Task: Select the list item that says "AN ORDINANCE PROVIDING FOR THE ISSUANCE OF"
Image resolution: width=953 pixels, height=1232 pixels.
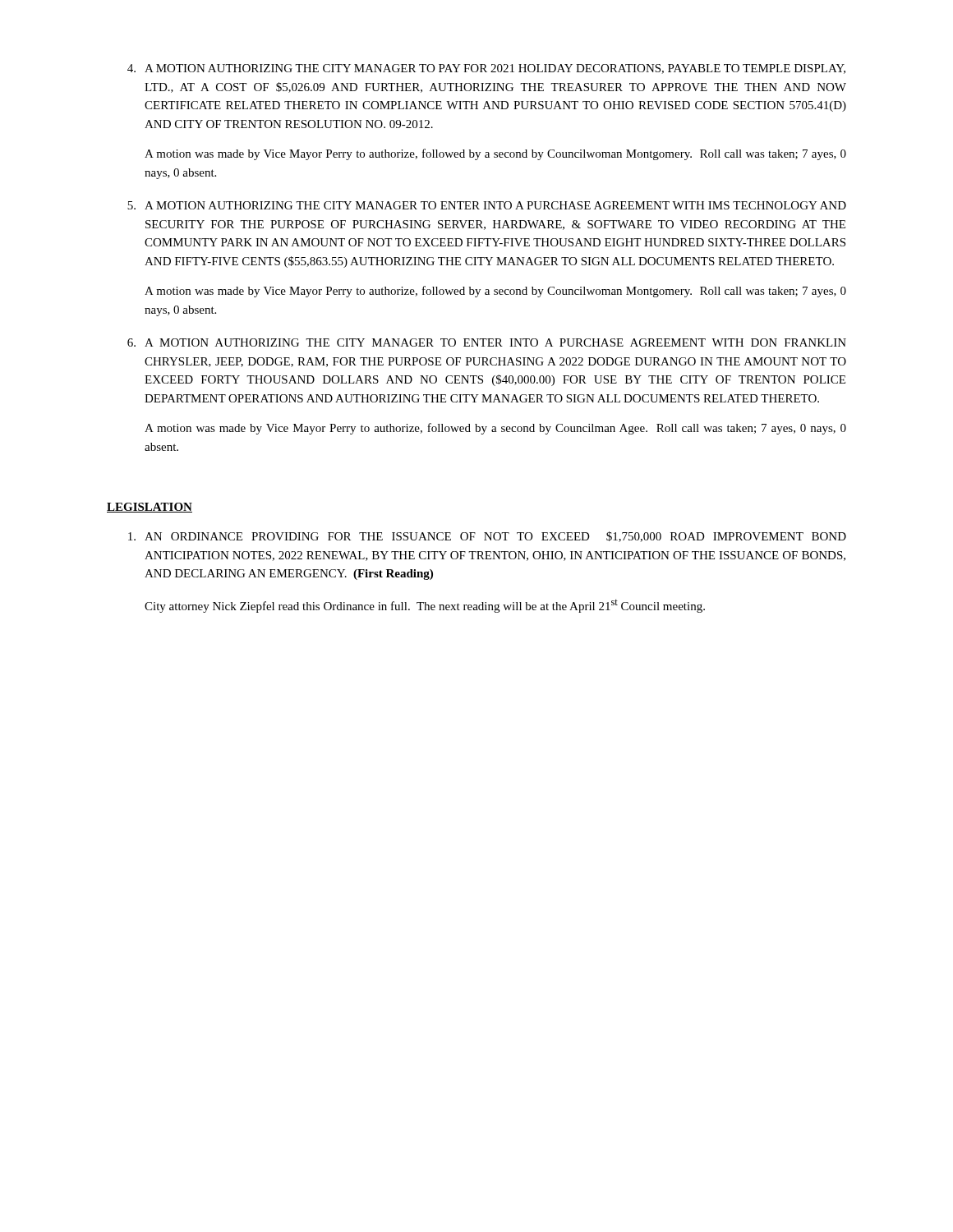Action: (x=487, y=537)
